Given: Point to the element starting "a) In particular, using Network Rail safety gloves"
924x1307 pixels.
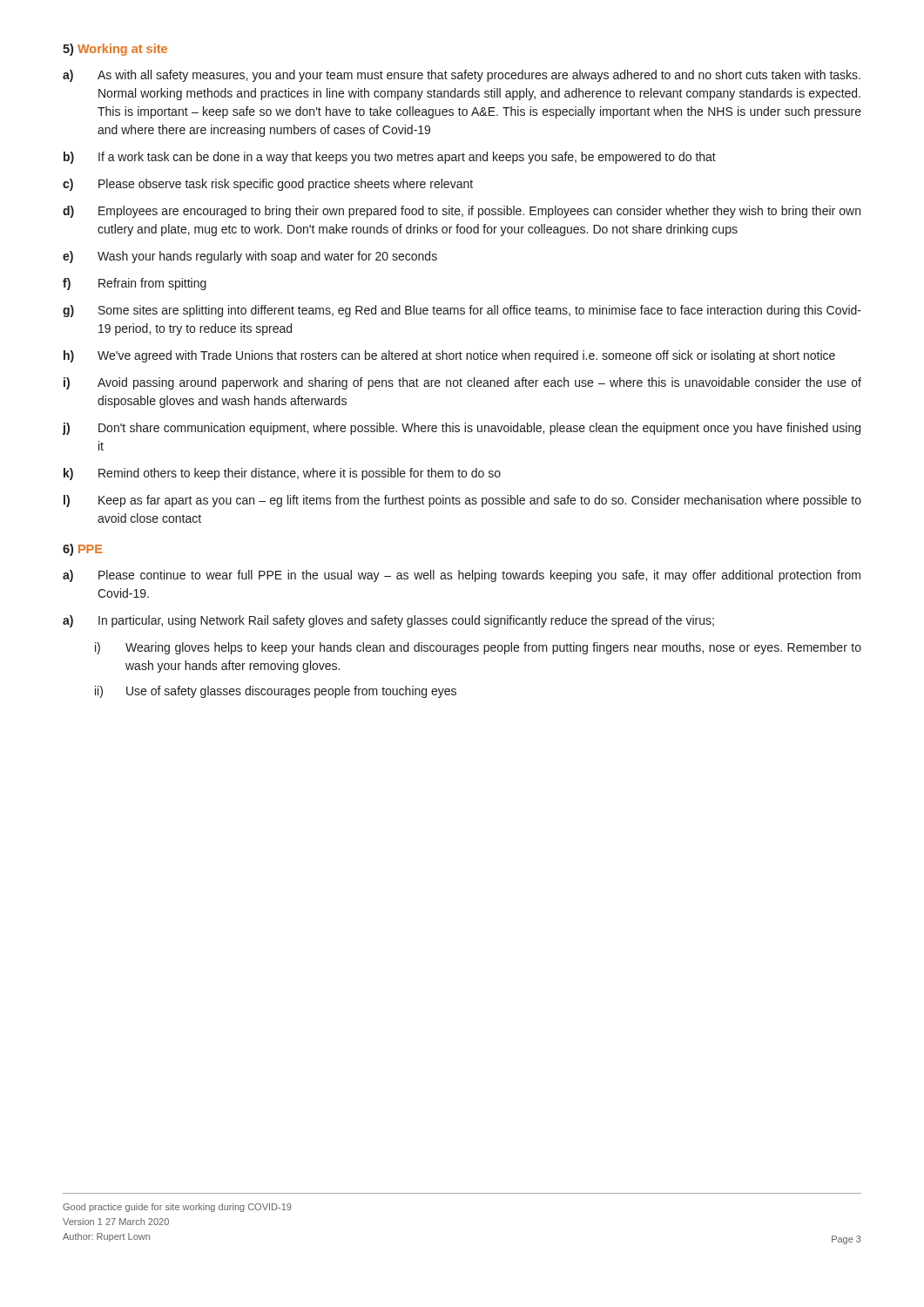Looking at the screenshot, I should 462,621.
